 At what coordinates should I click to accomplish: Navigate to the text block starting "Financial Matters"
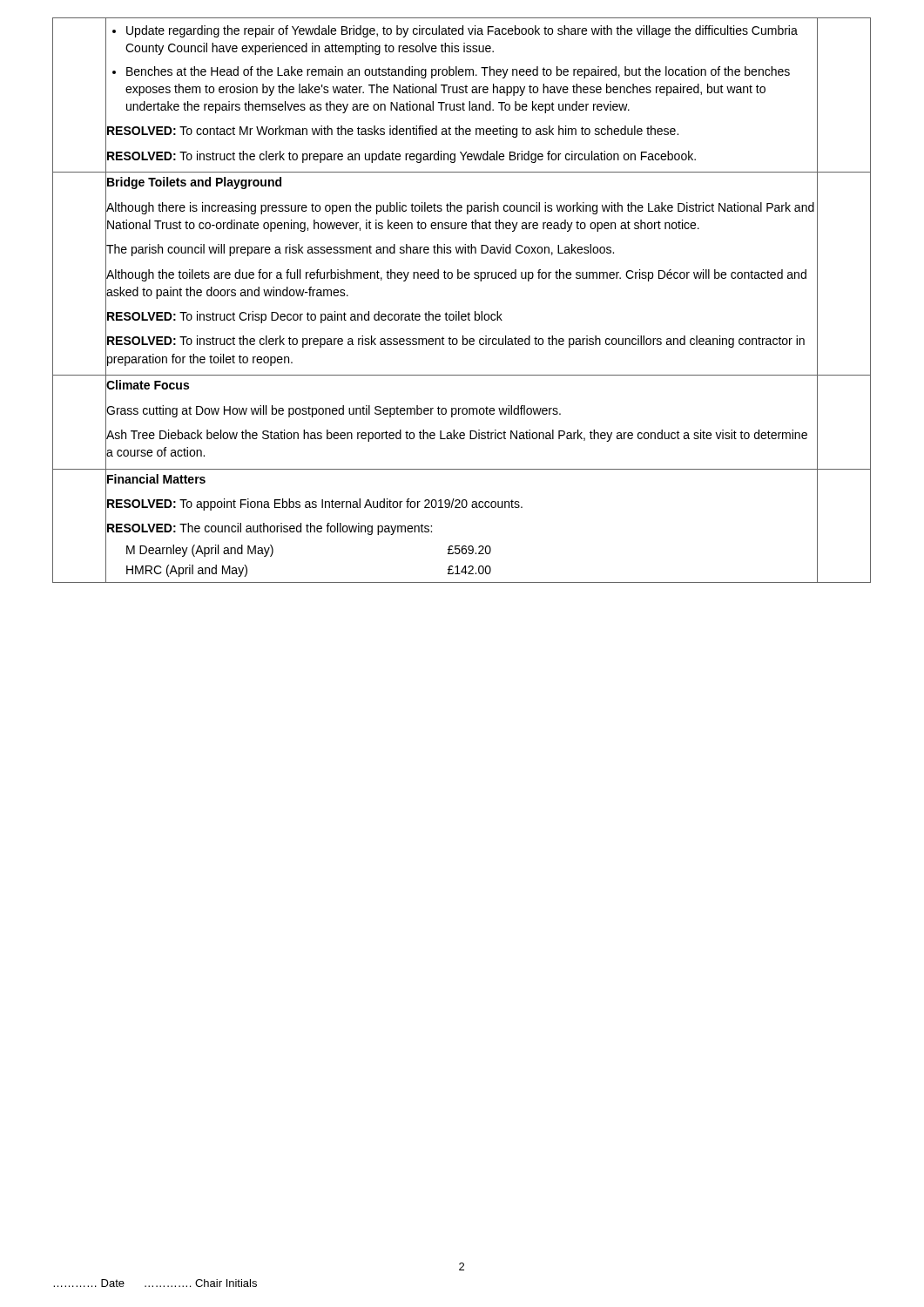[156, 479]
